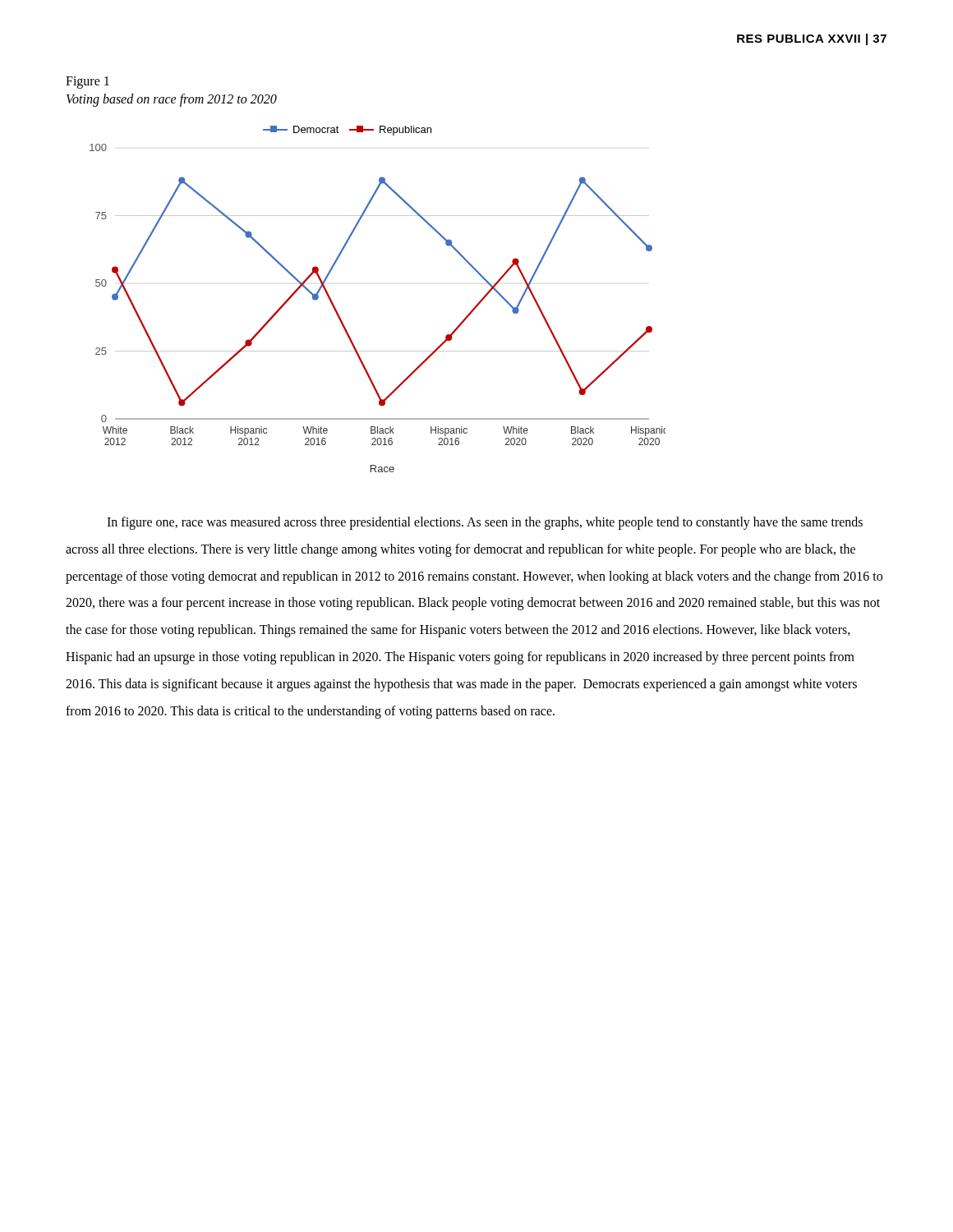Select the passage starting "Figure 1"
The width and height of the screenshot is (953, 1232).
coord(88,81)
